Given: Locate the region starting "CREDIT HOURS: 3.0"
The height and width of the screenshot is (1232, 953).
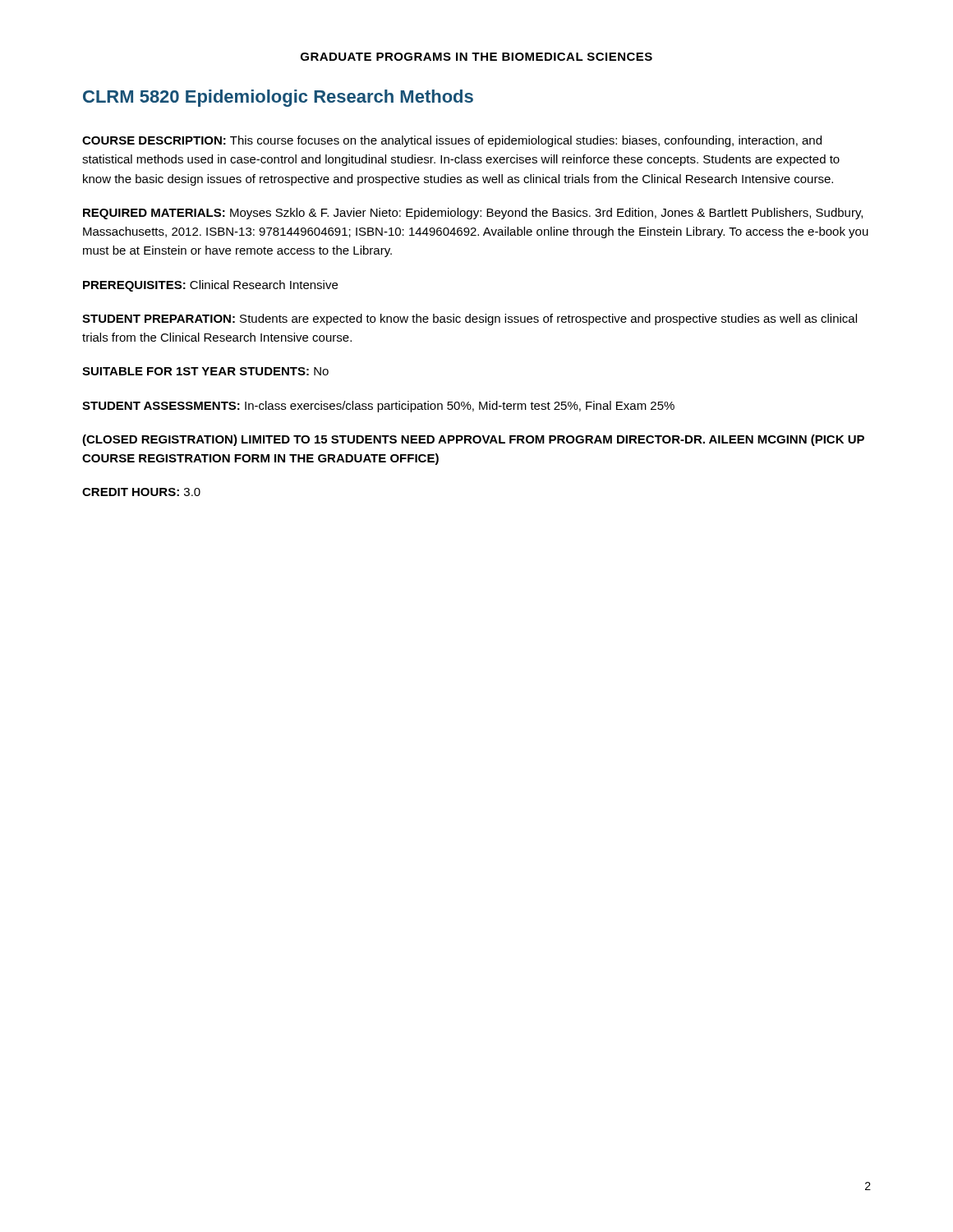Looking at the screenshot, I should tap(141, 492).
